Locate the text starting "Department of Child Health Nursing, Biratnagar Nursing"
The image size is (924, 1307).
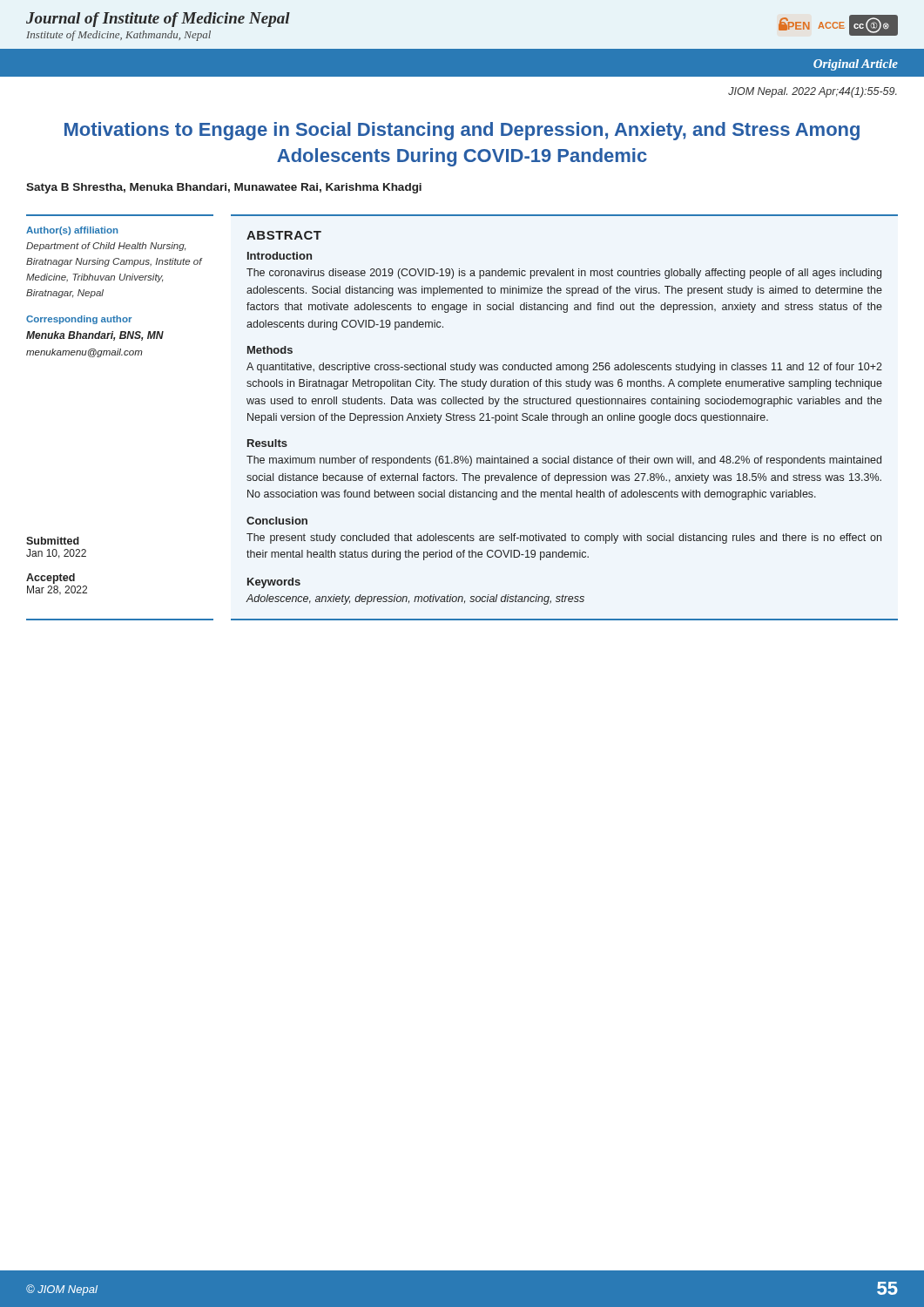tap(114, 269)
